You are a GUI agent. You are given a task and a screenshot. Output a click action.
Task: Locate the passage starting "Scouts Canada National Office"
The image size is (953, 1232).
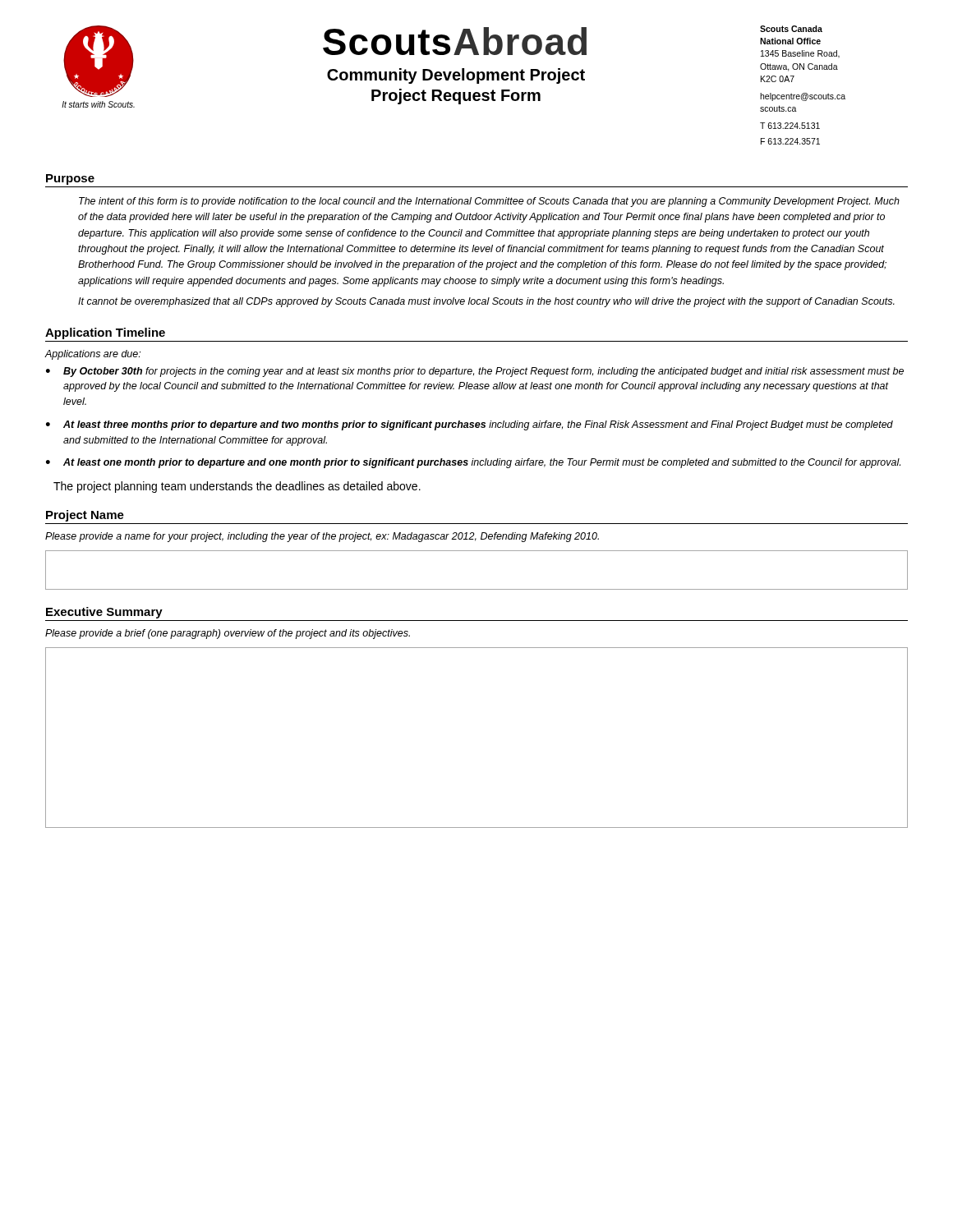(x=834, y=85)
